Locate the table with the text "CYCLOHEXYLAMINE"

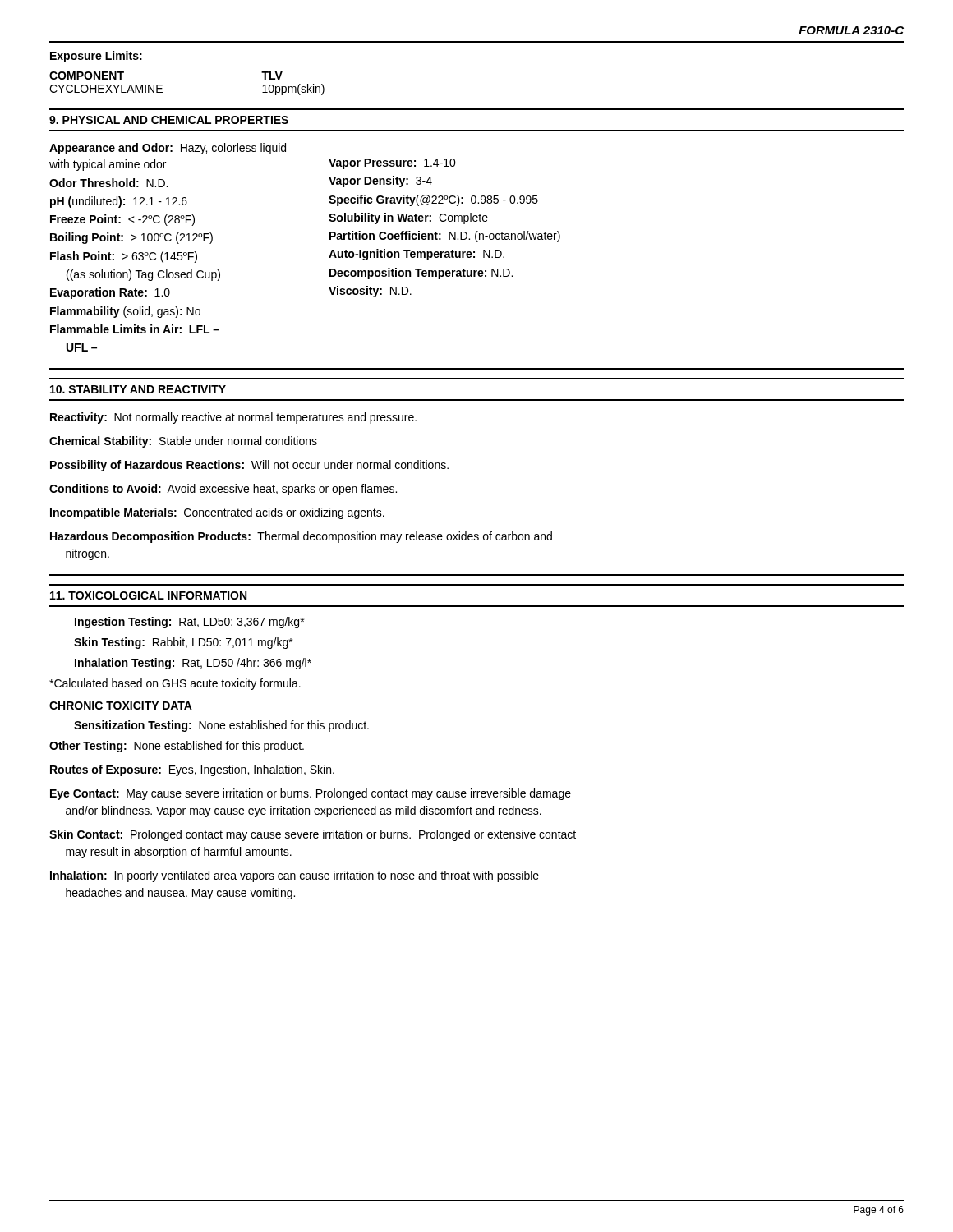click(476, 82)
